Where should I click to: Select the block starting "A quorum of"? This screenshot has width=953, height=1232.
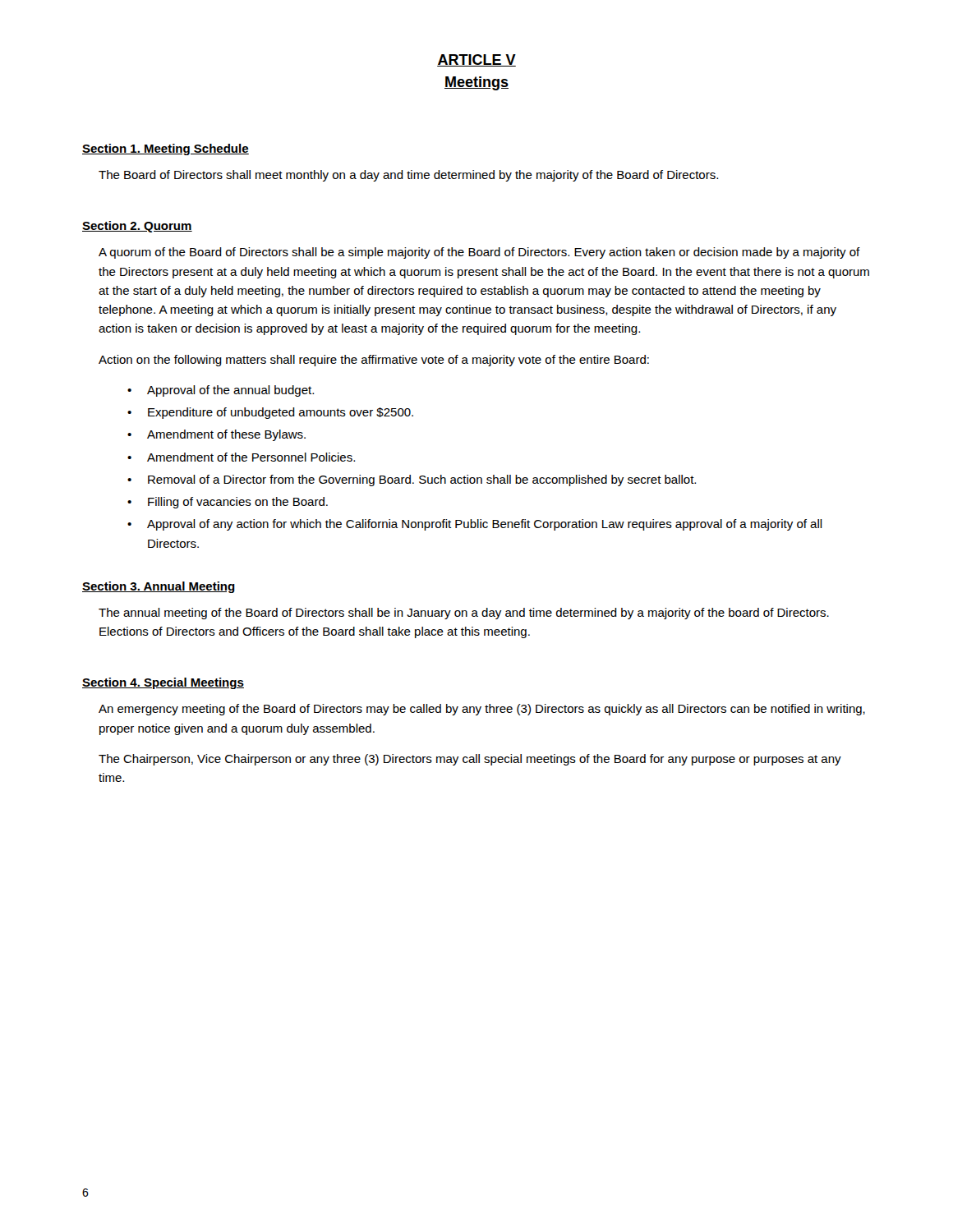[484, 290]
